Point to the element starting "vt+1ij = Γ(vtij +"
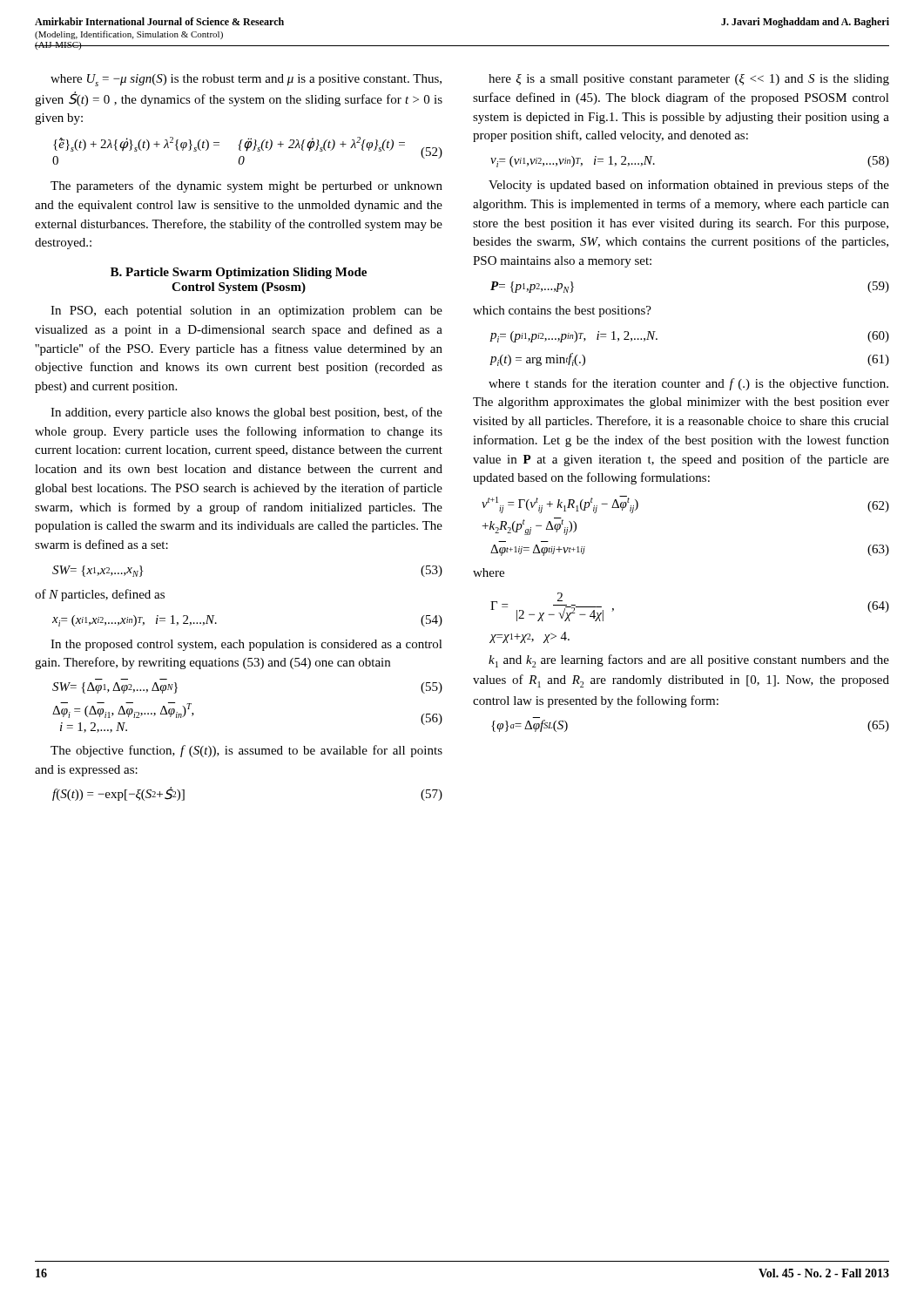 [560, 504]
